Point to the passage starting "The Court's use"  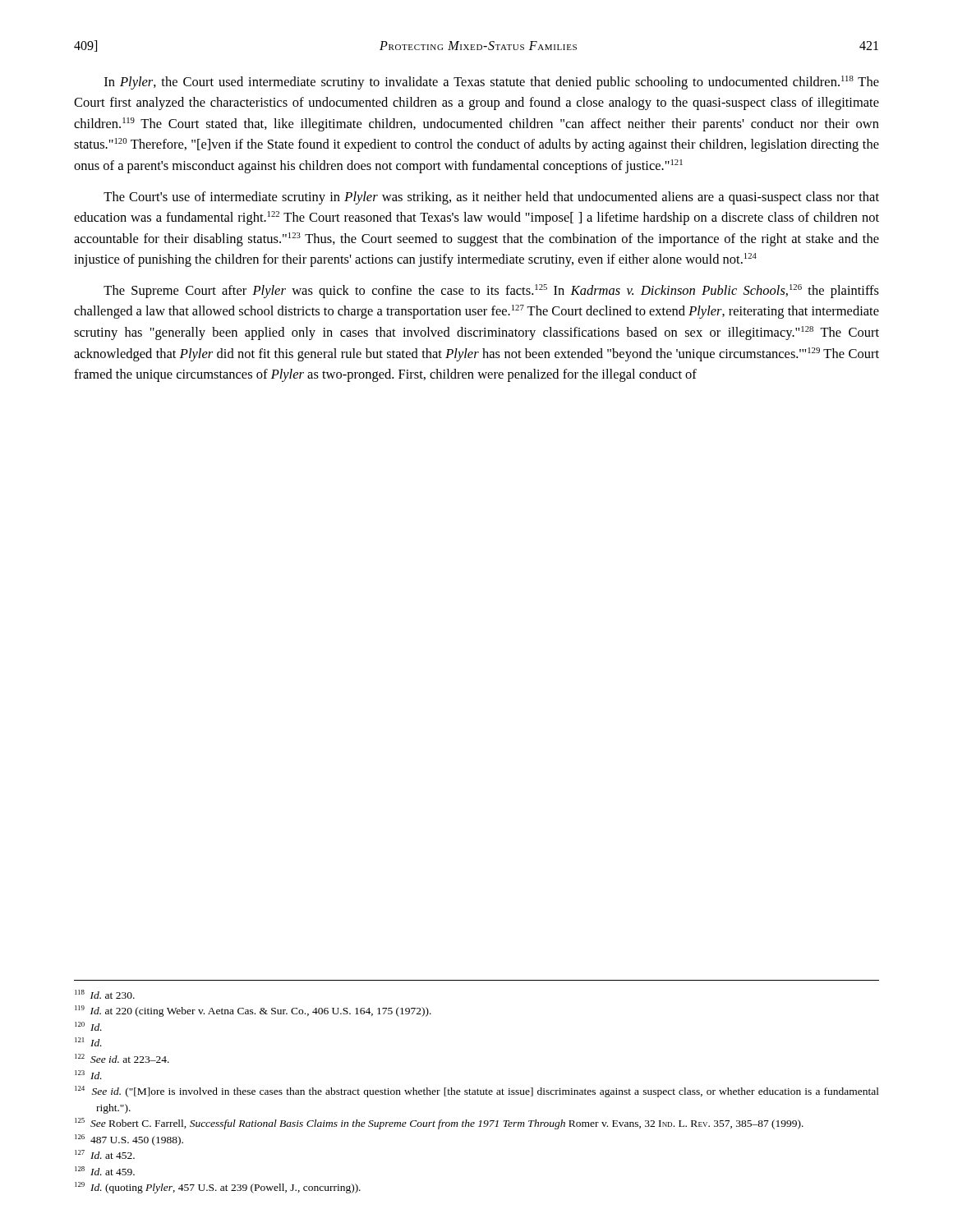tap(476, 228)
